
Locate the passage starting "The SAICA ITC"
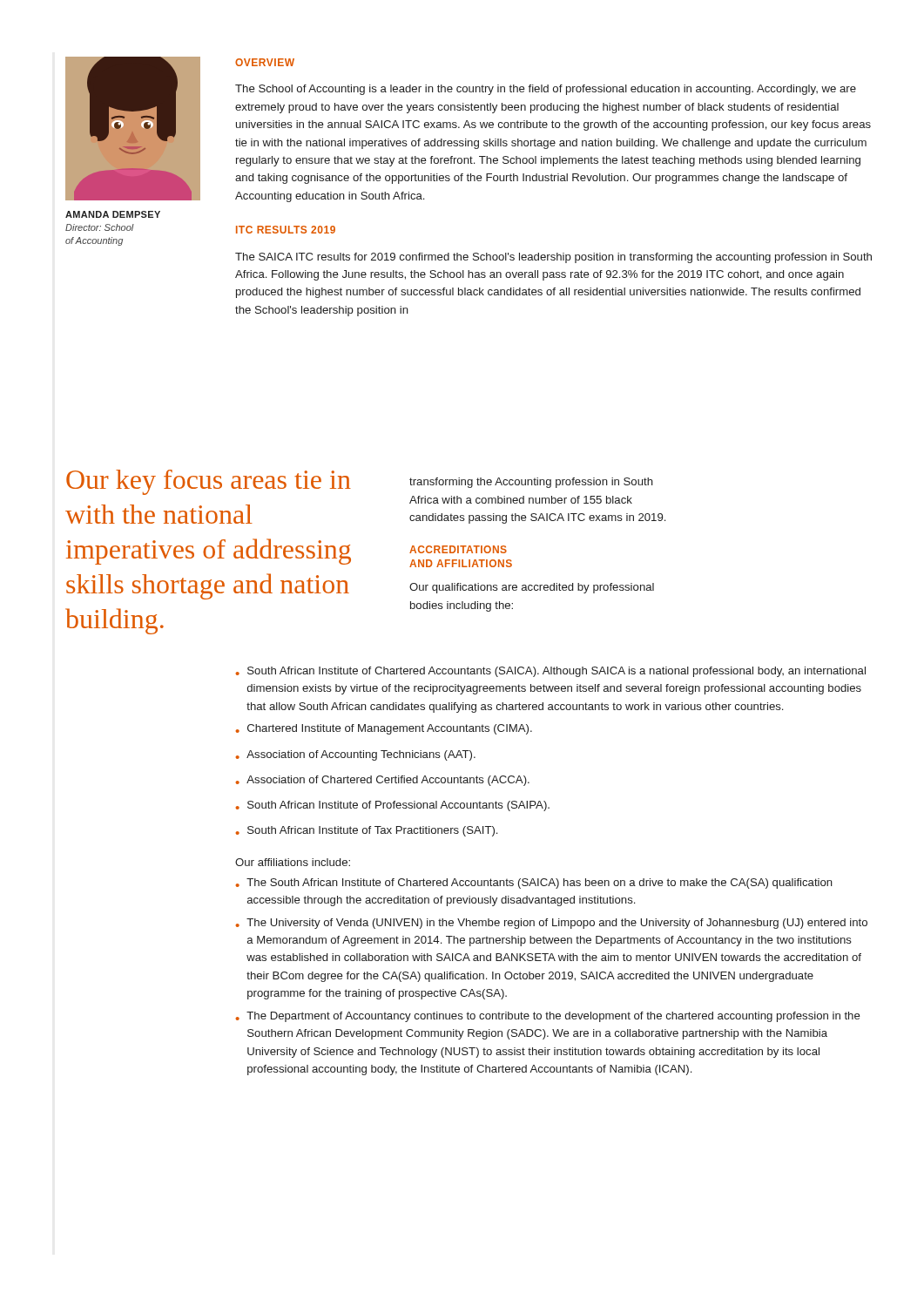(555, 284)
